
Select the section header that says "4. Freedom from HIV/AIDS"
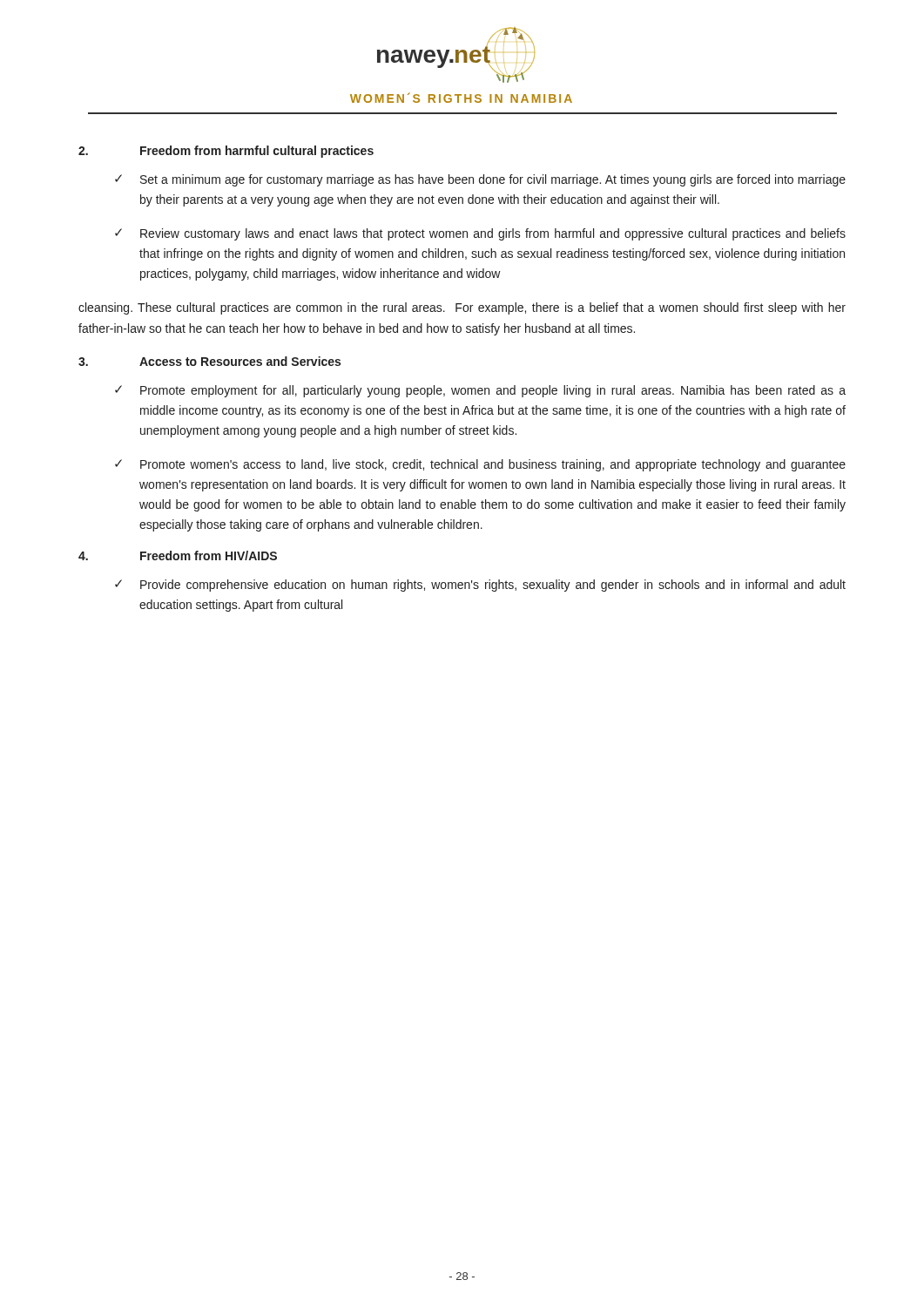tap(178, 556)
